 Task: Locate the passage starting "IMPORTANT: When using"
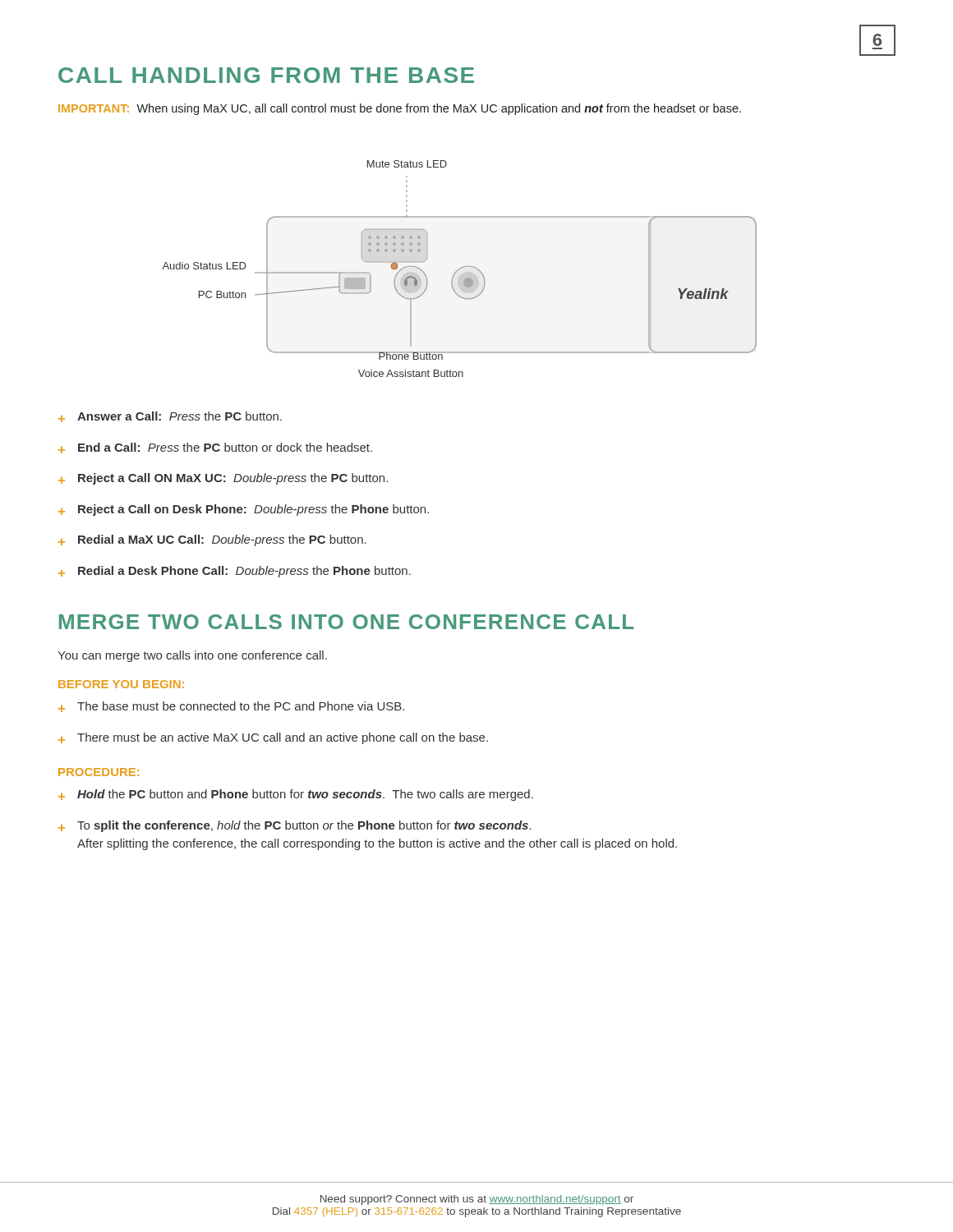(x=400, y=108)
